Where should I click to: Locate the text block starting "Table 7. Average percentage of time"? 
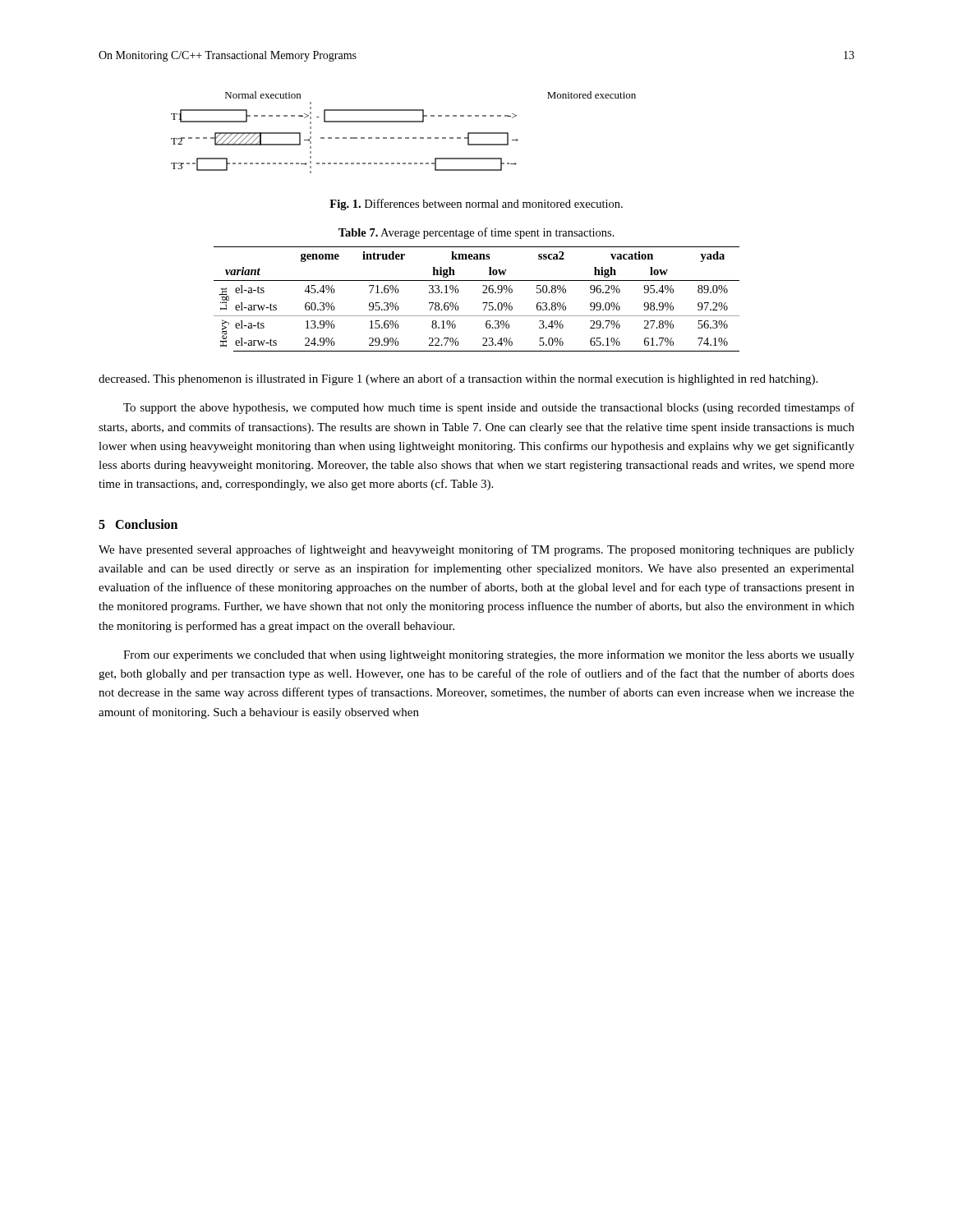click(x=476, y=232)
